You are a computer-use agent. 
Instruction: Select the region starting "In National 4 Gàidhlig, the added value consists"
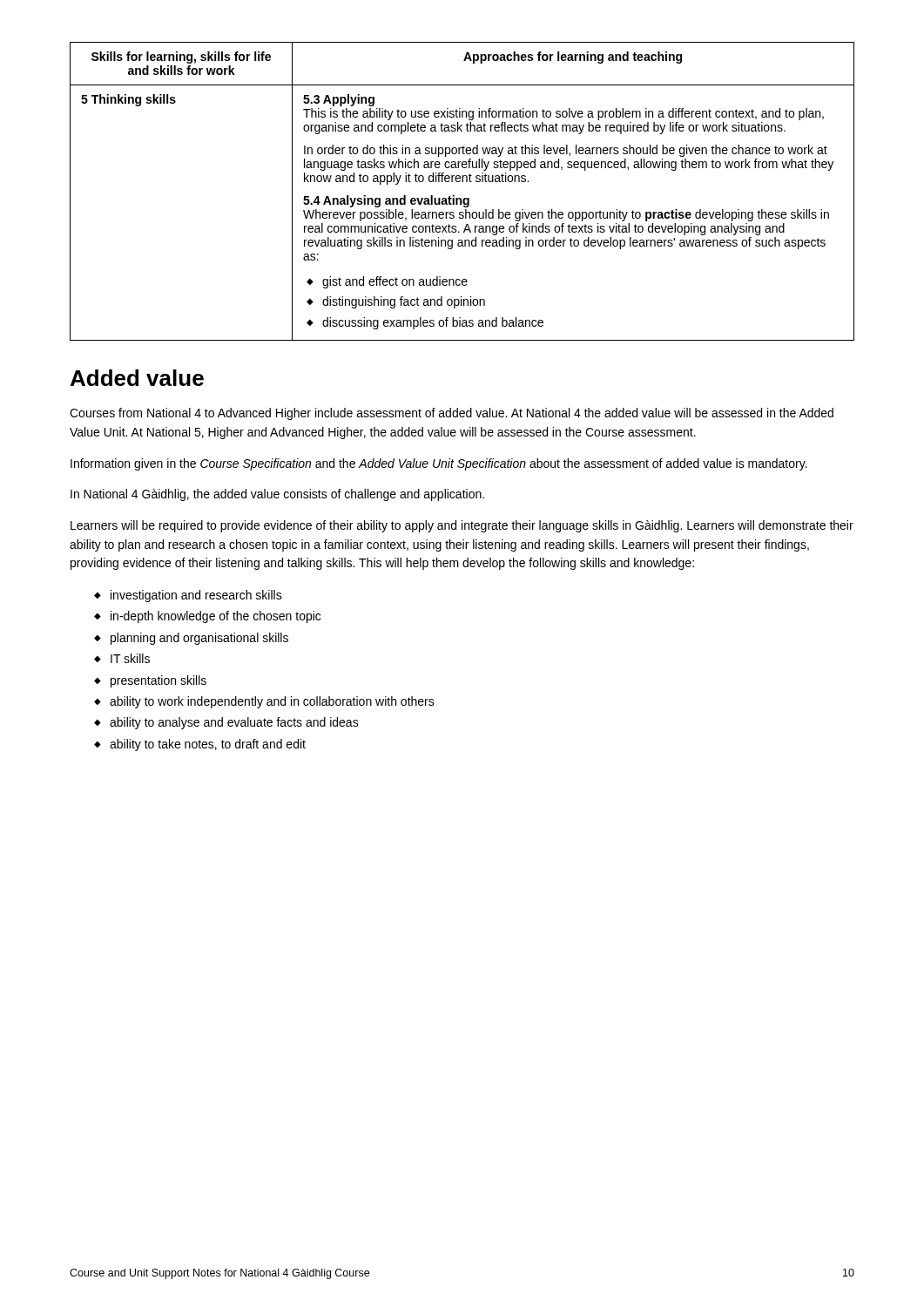277,494
